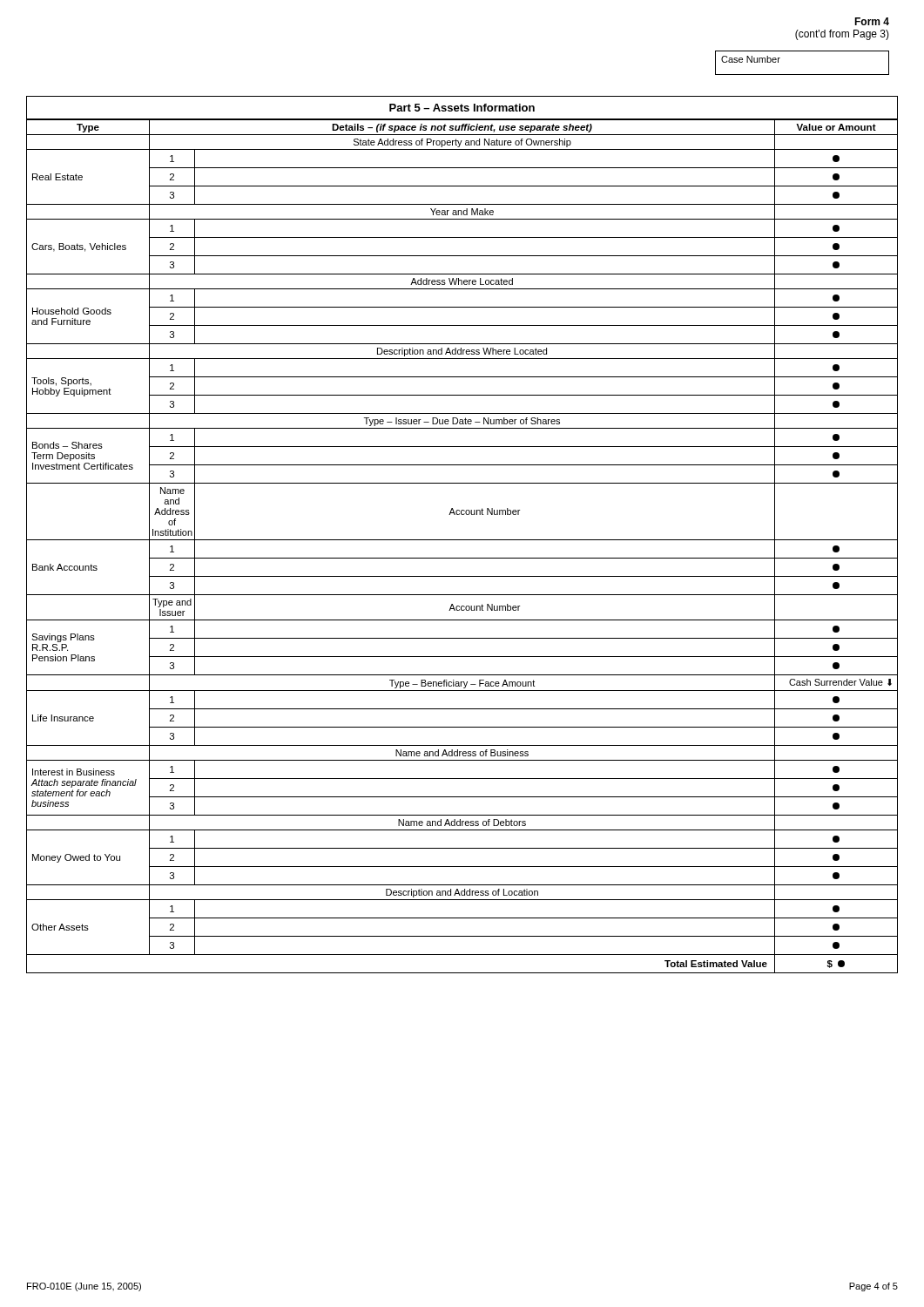Click where it says "Case Number"
Image resolution: width=924 pixels, height=1307 pixels.
click(751, 59)
